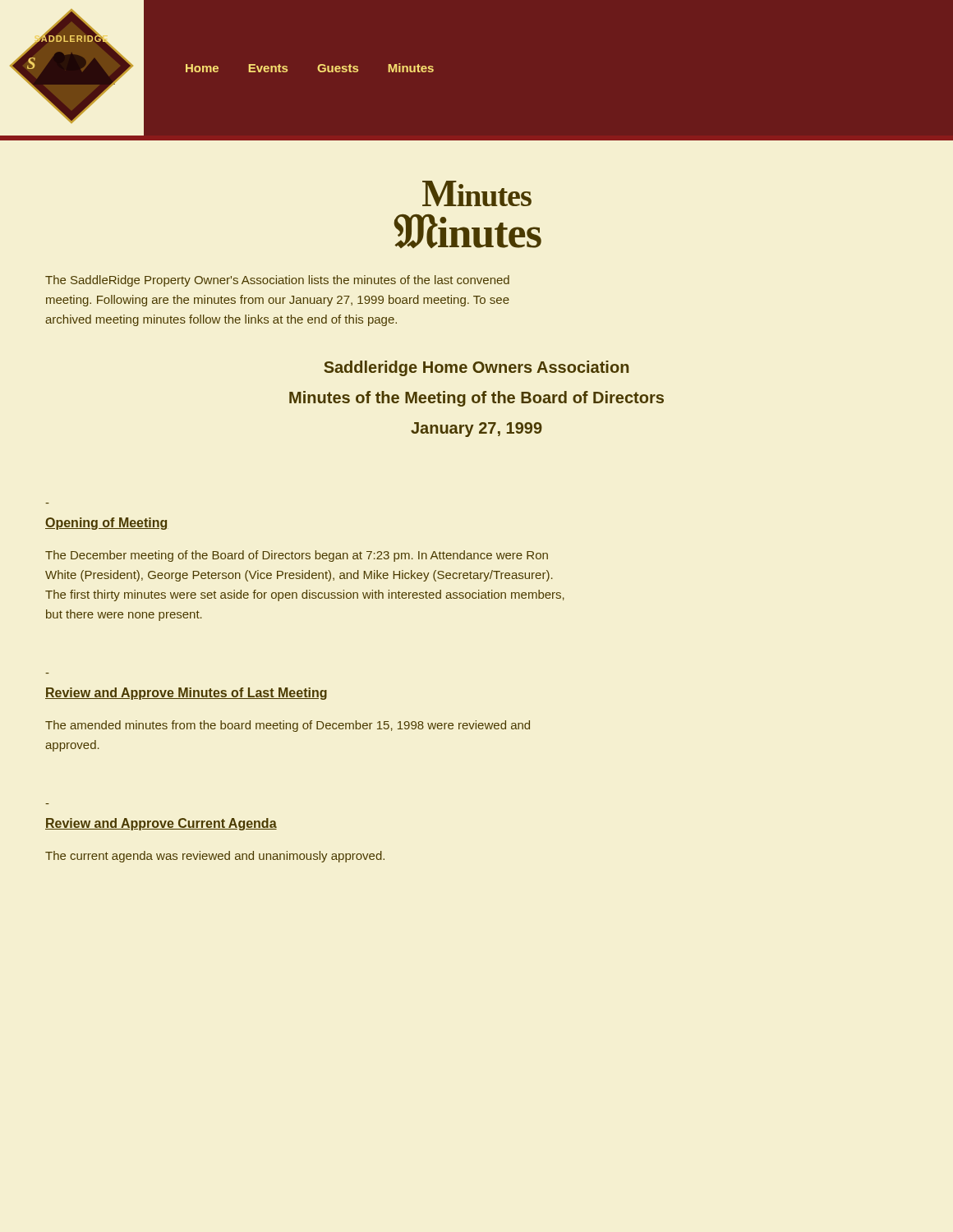Find the text block with the text "The current agenda was reviewed and unanimously"
This screenshot has width=953, height=1232.
click(215, 855)
